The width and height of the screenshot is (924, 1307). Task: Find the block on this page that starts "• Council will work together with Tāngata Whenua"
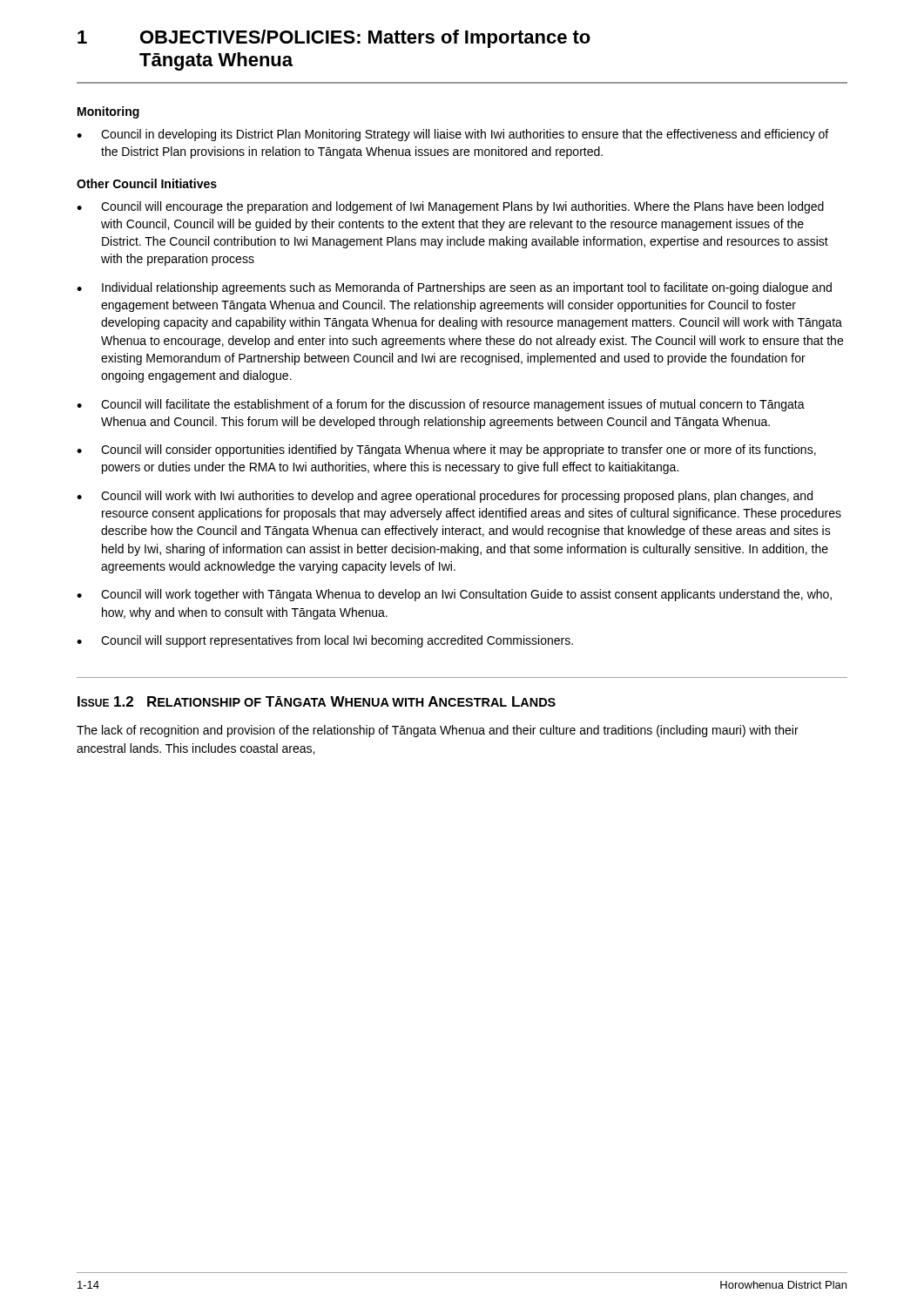tap(462, 603)
